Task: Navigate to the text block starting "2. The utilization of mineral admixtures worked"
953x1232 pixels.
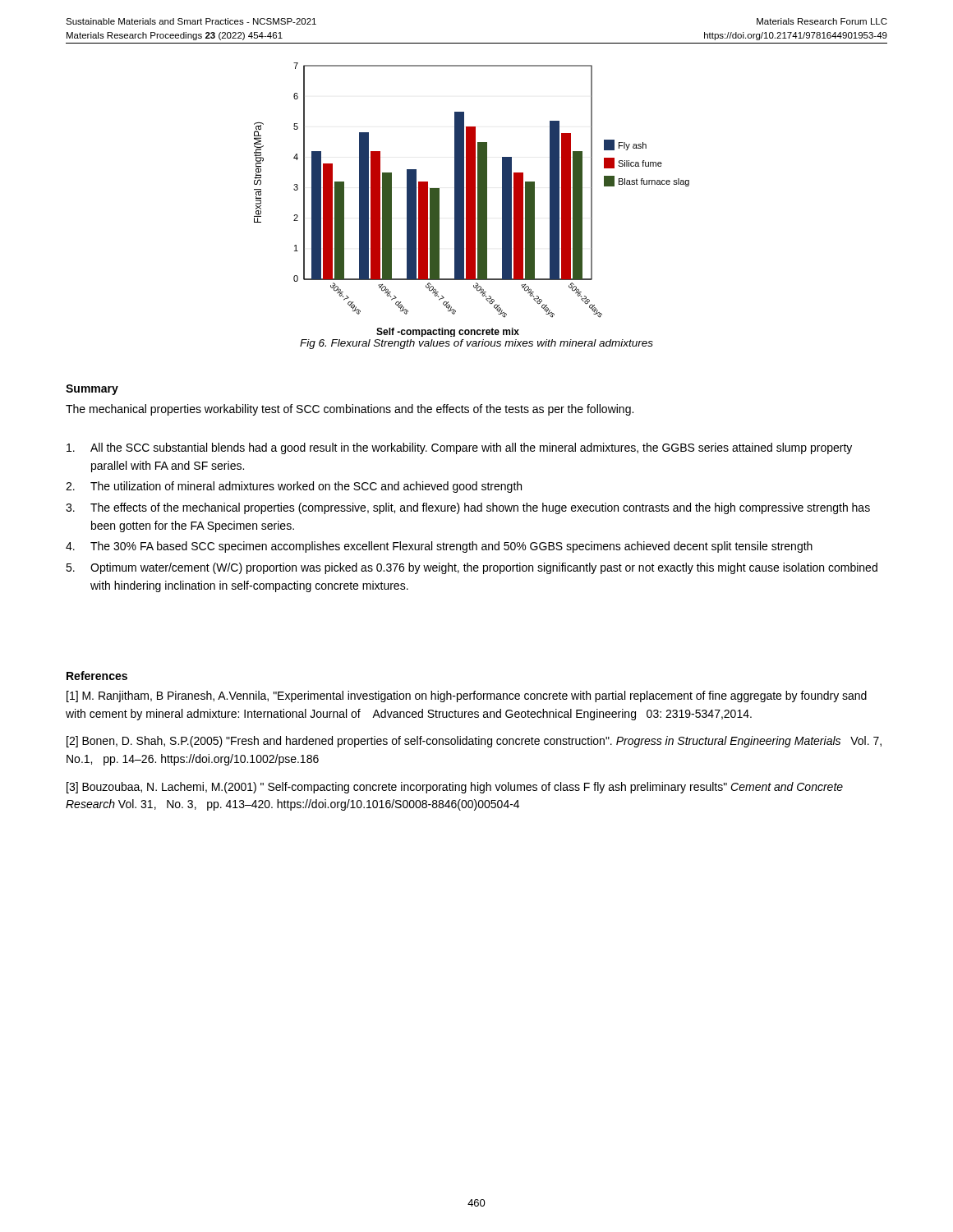Action: click(476, 487)
